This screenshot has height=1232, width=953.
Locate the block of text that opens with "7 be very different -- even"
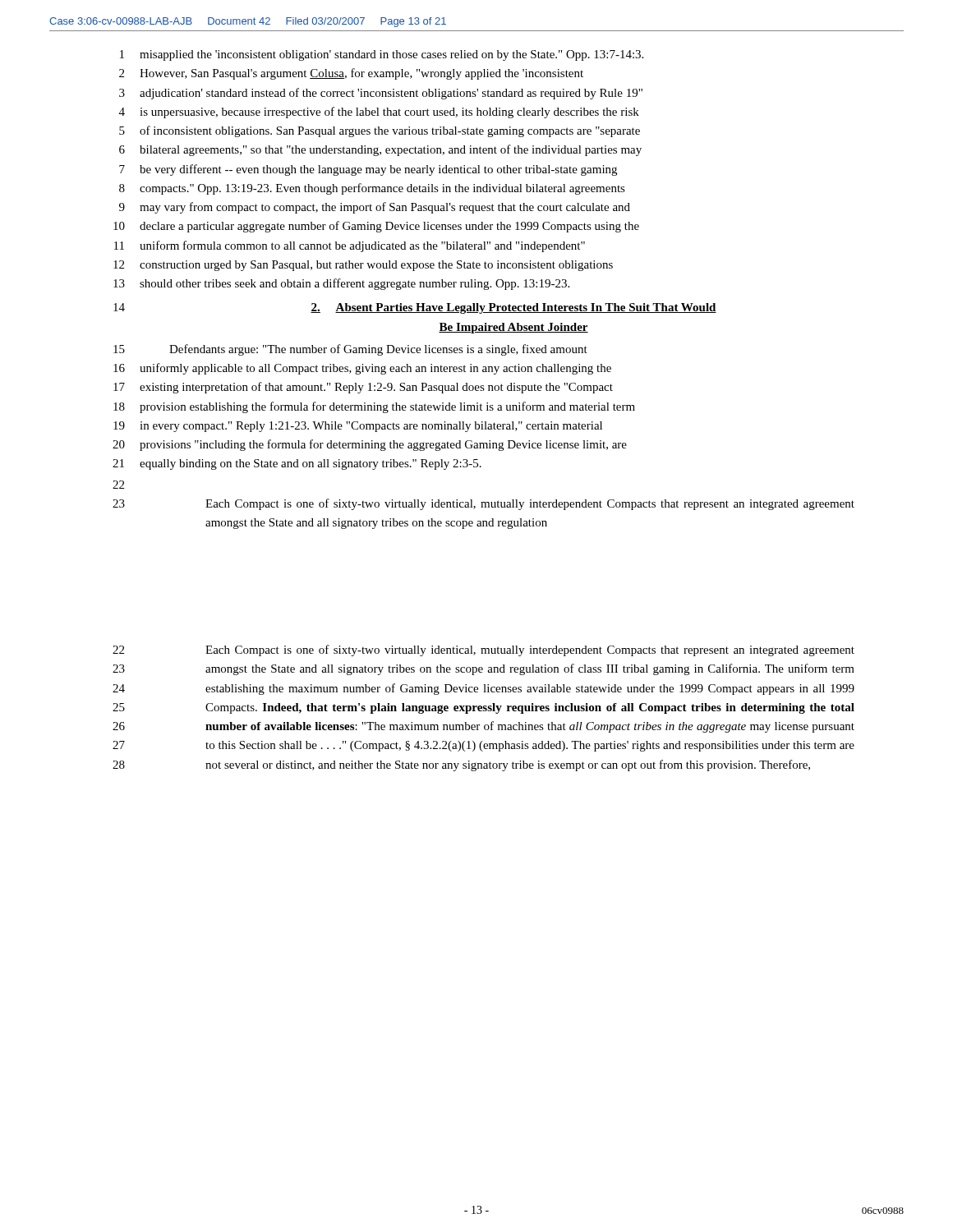pyautogui.click(x=493, y=169)
